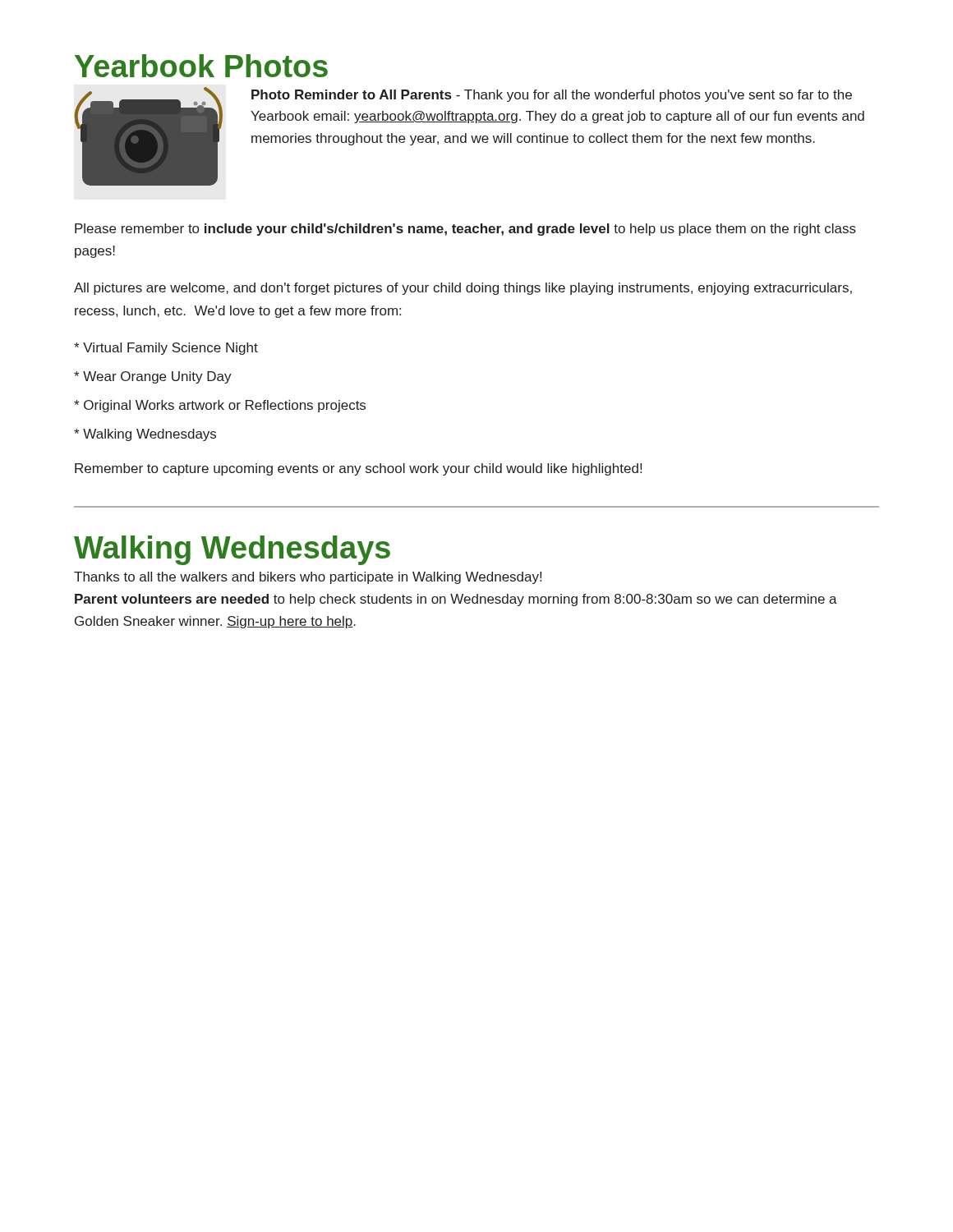Click on the text block that says "All pictures are welcome, and"
The image size is (953, 1232).
463,299
